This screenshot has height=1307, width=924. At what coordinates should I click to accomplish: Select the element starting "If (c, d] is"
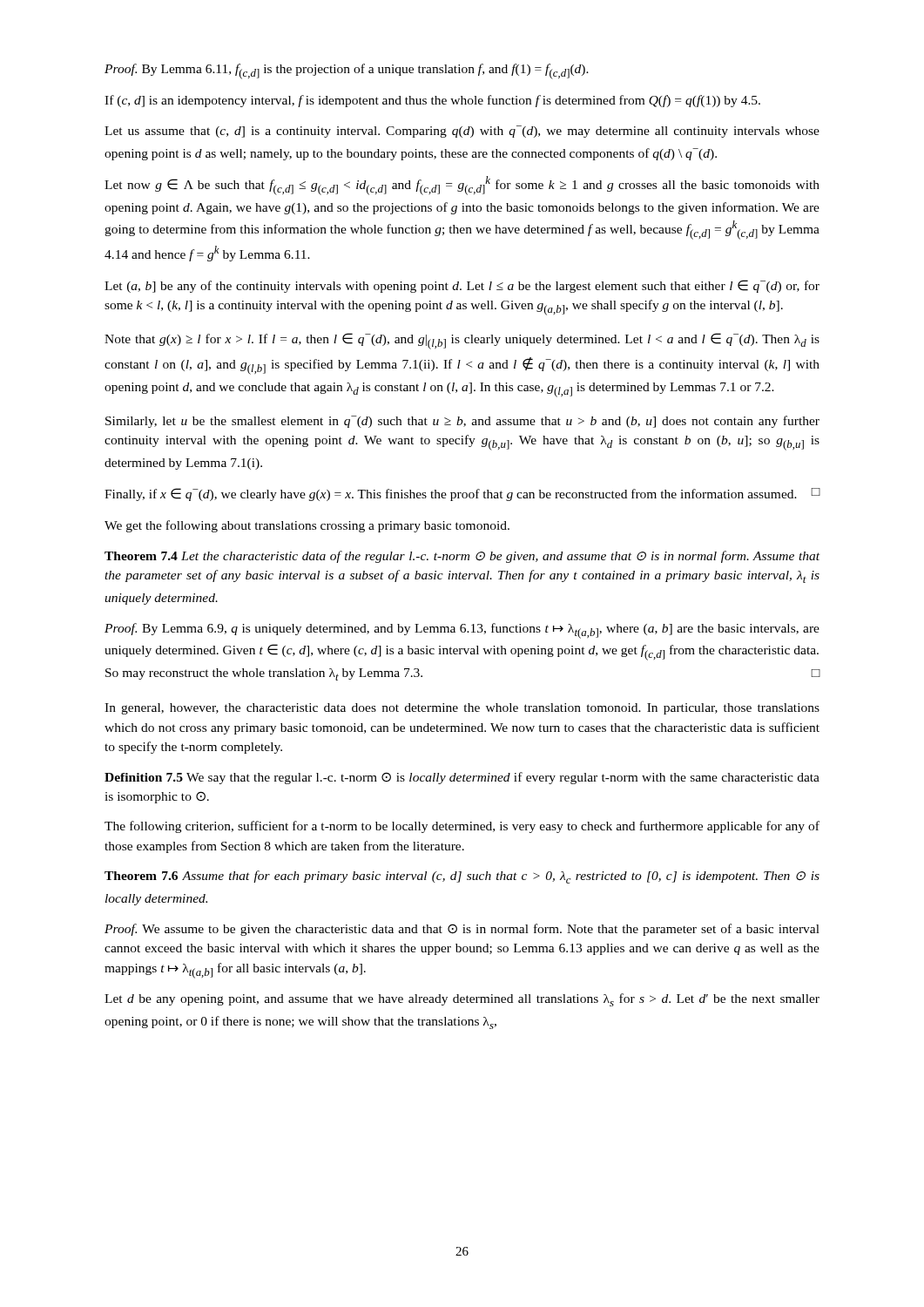[462, 100]
